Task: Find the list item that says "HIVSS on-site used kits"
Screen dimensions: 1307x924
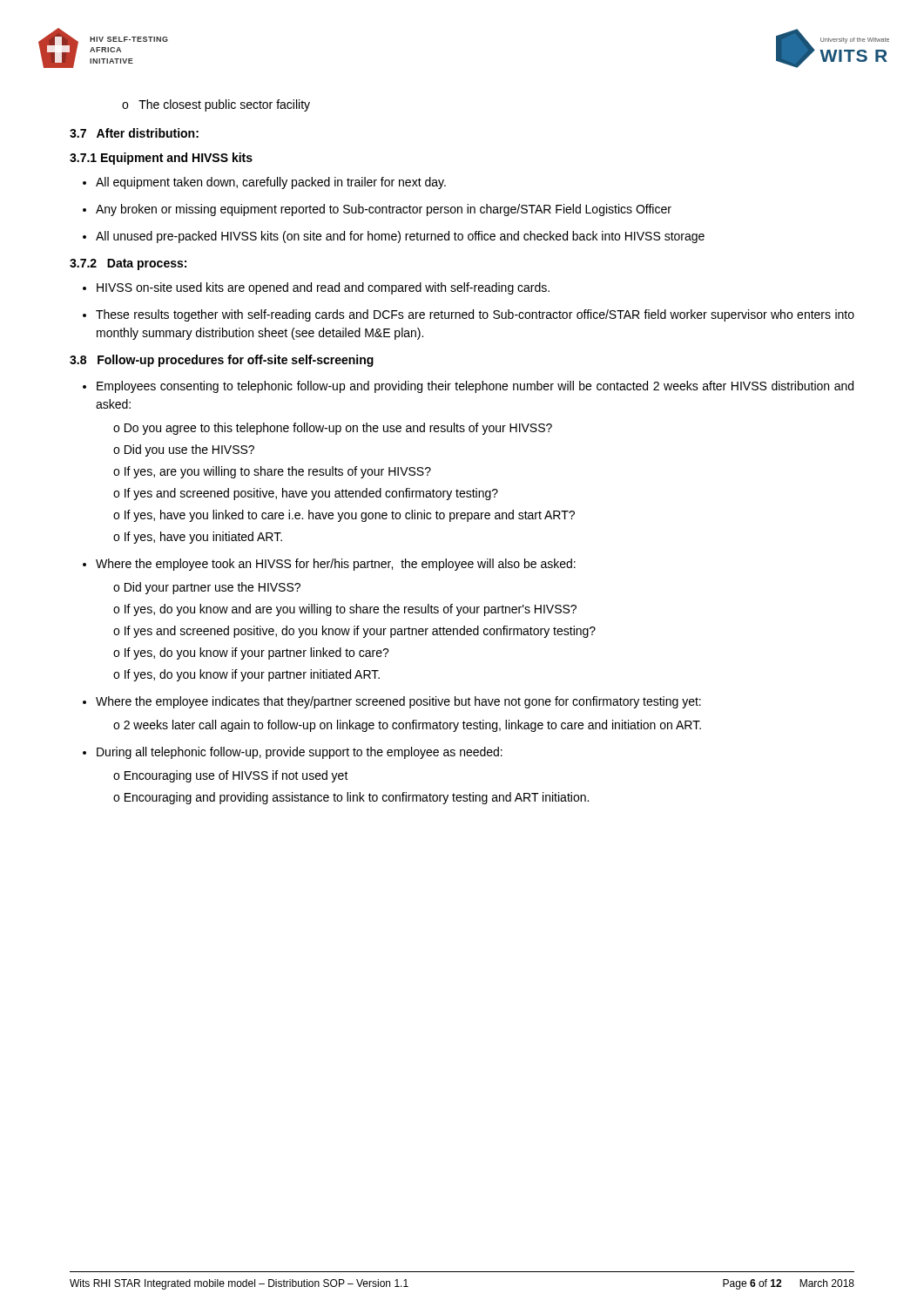Action: coord(323,288)
